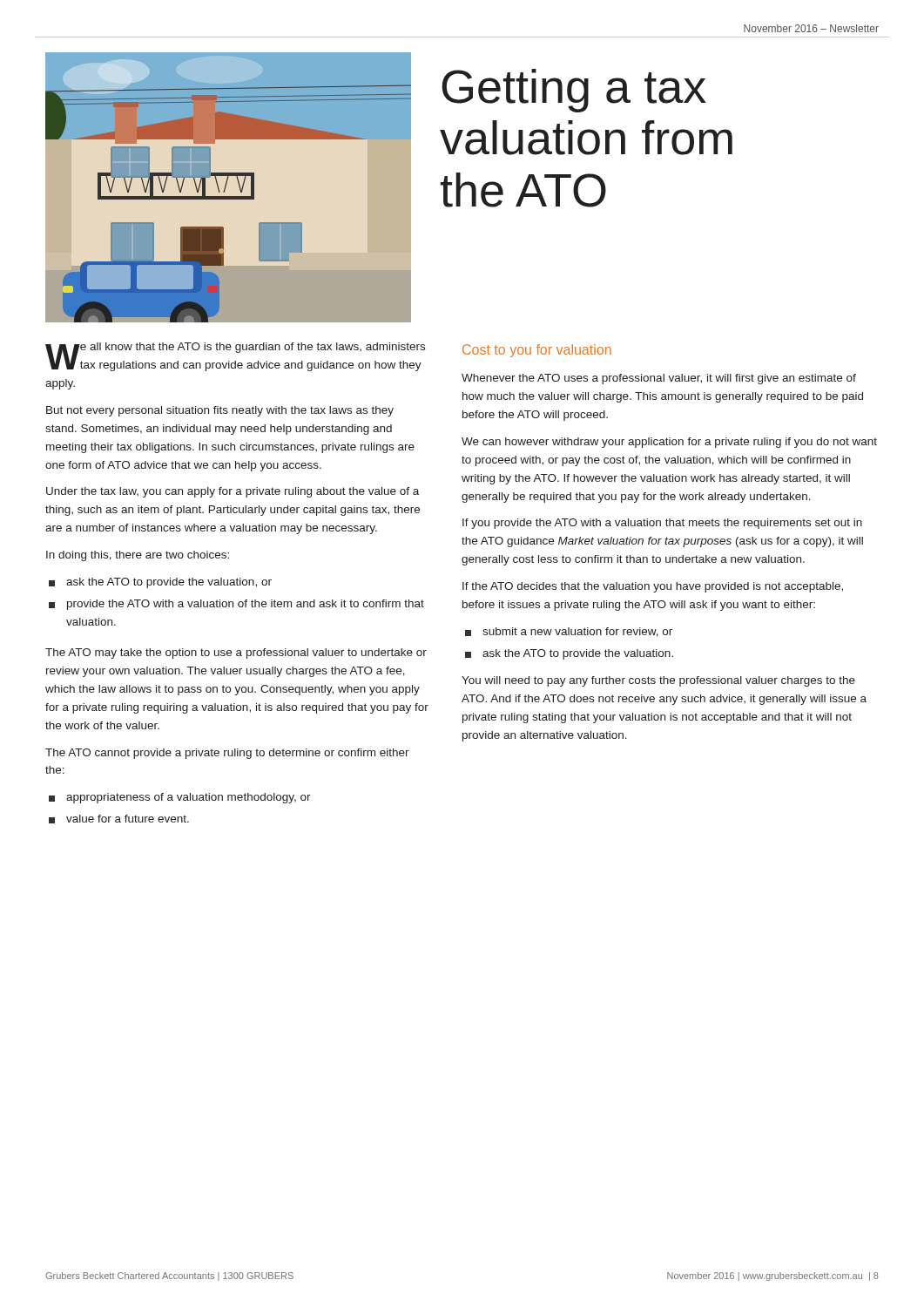Screen dimensions: 1307x924
Task: Select the passage starting "provide the ATO with a valuation of"
Action: 245,613
